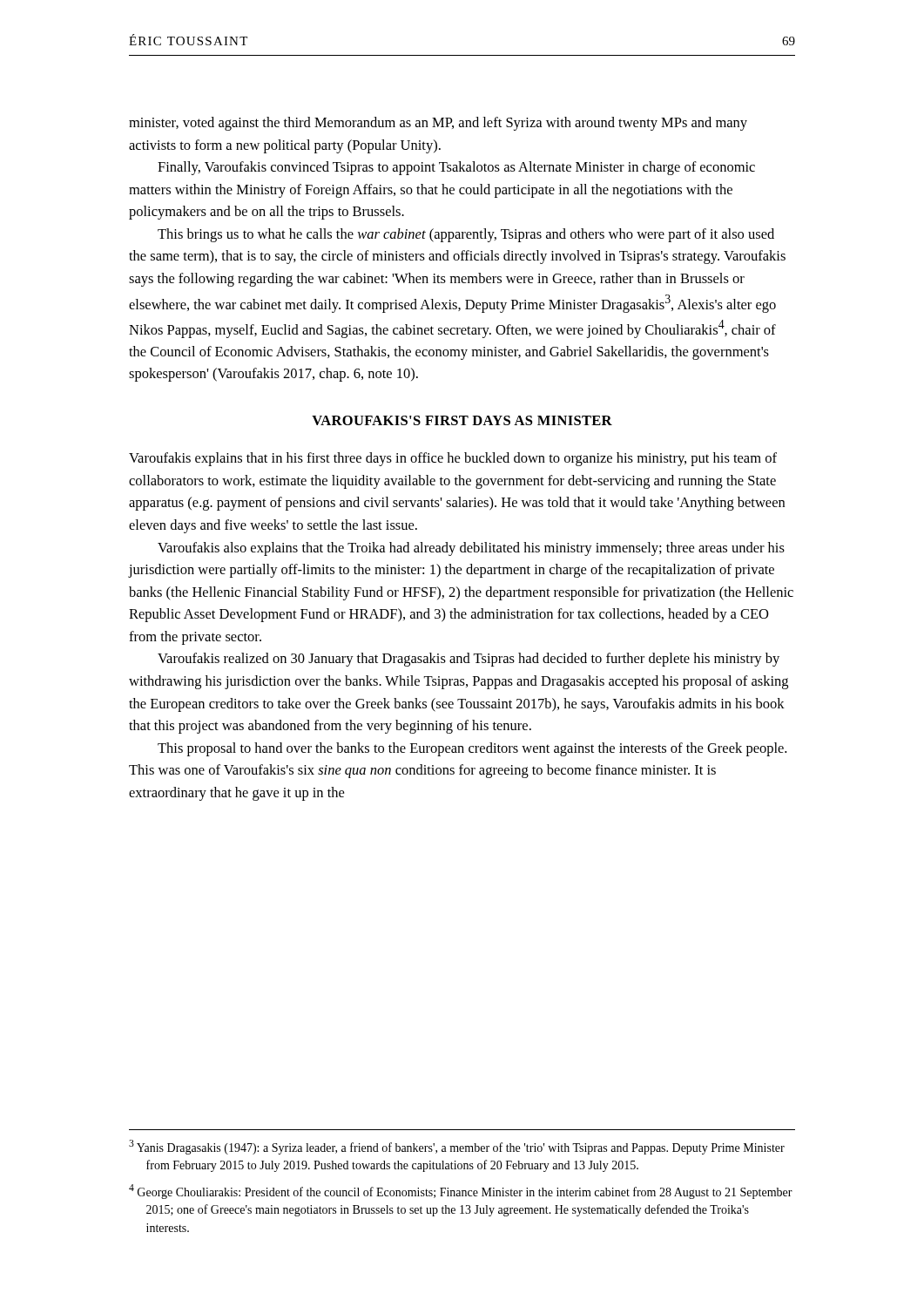Click on the text block that says "Finally, Varoufakis convinced Tsipras to"
This screenshot has height=1307, width=924.
coord(462,189)
